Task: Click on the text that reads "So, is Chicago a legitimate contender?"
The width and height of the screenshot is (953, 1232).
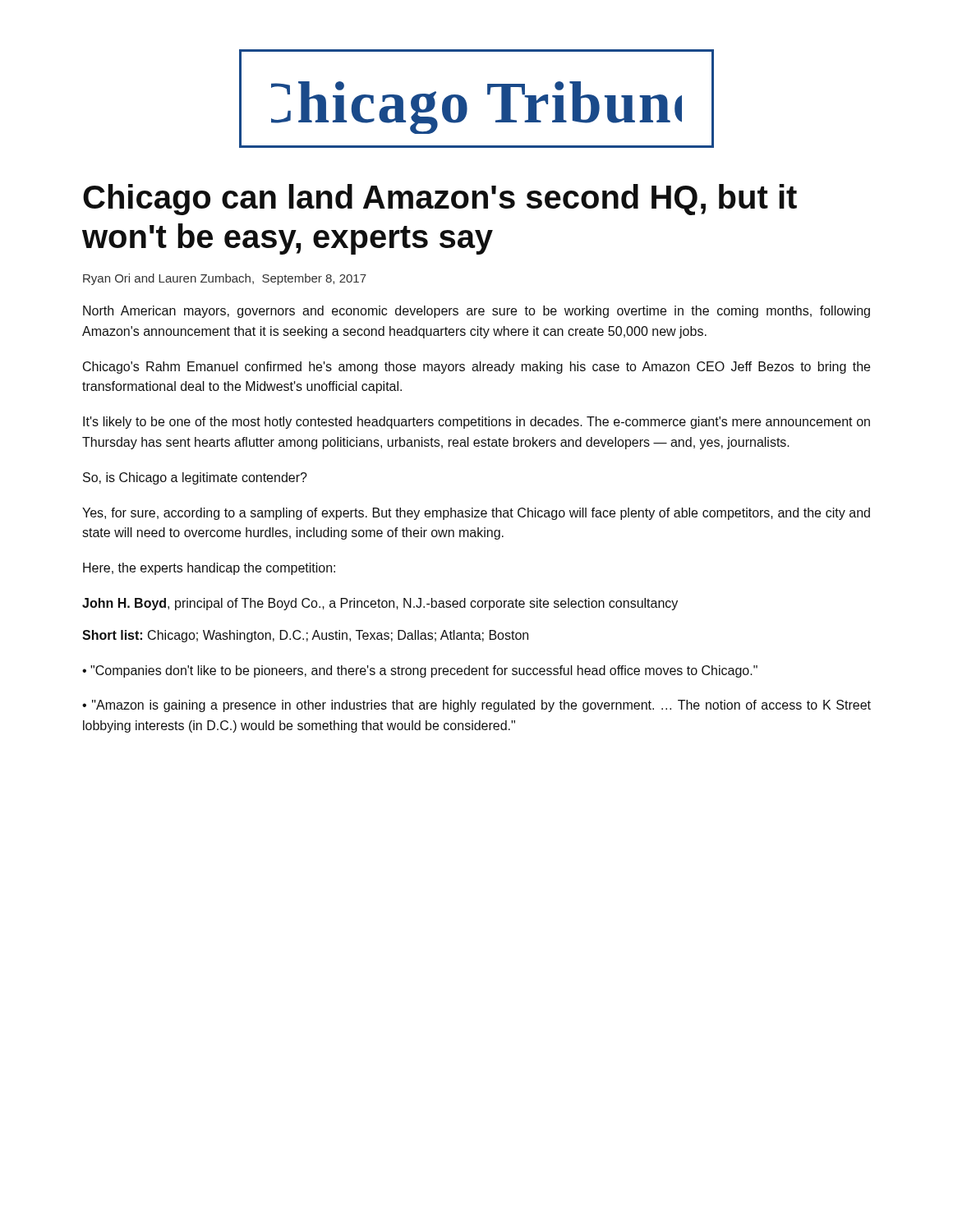Action: (x=195, y=477)
